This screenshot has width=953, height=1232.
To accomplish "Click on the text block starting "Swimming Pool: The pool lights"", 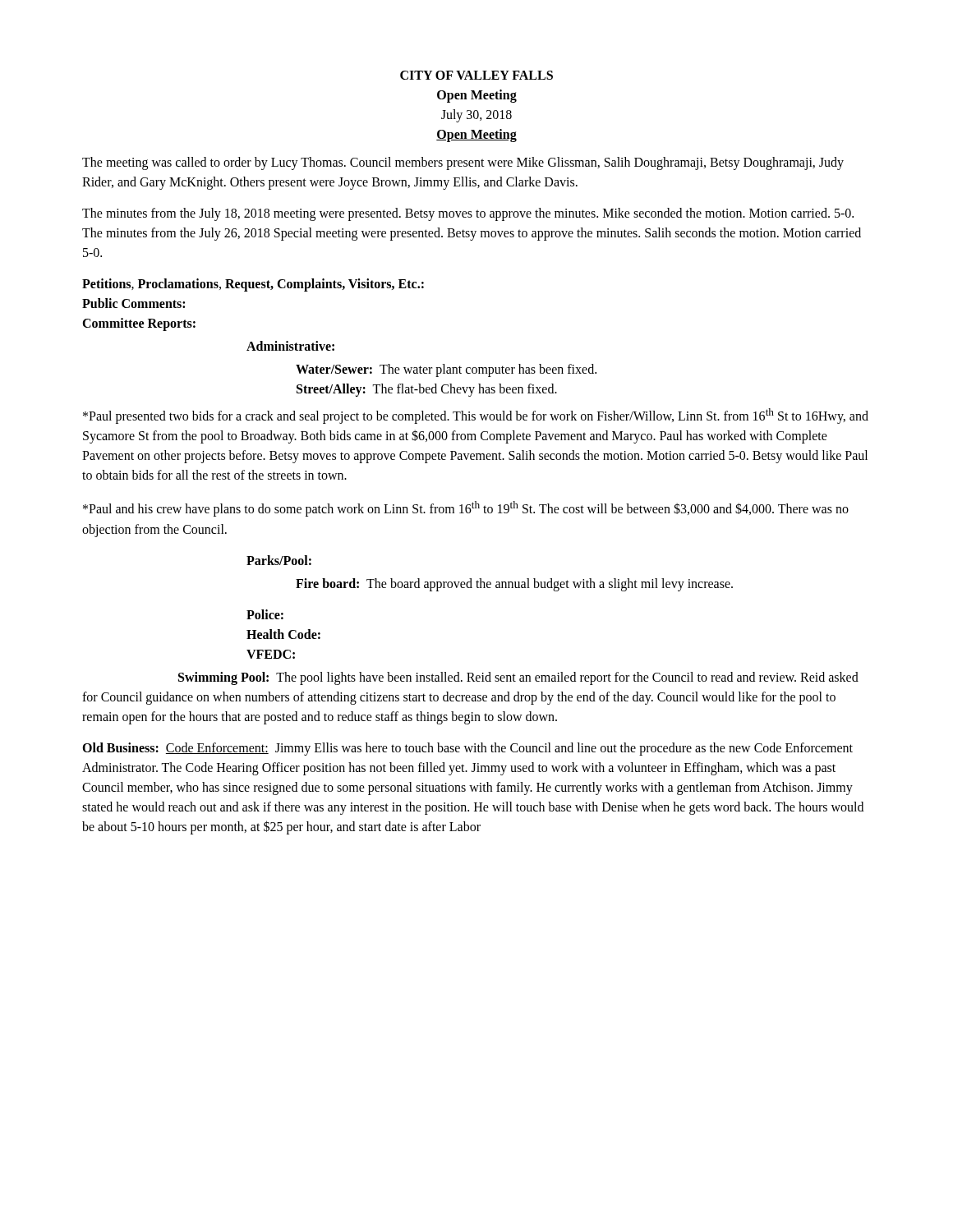I will (470, 697).
